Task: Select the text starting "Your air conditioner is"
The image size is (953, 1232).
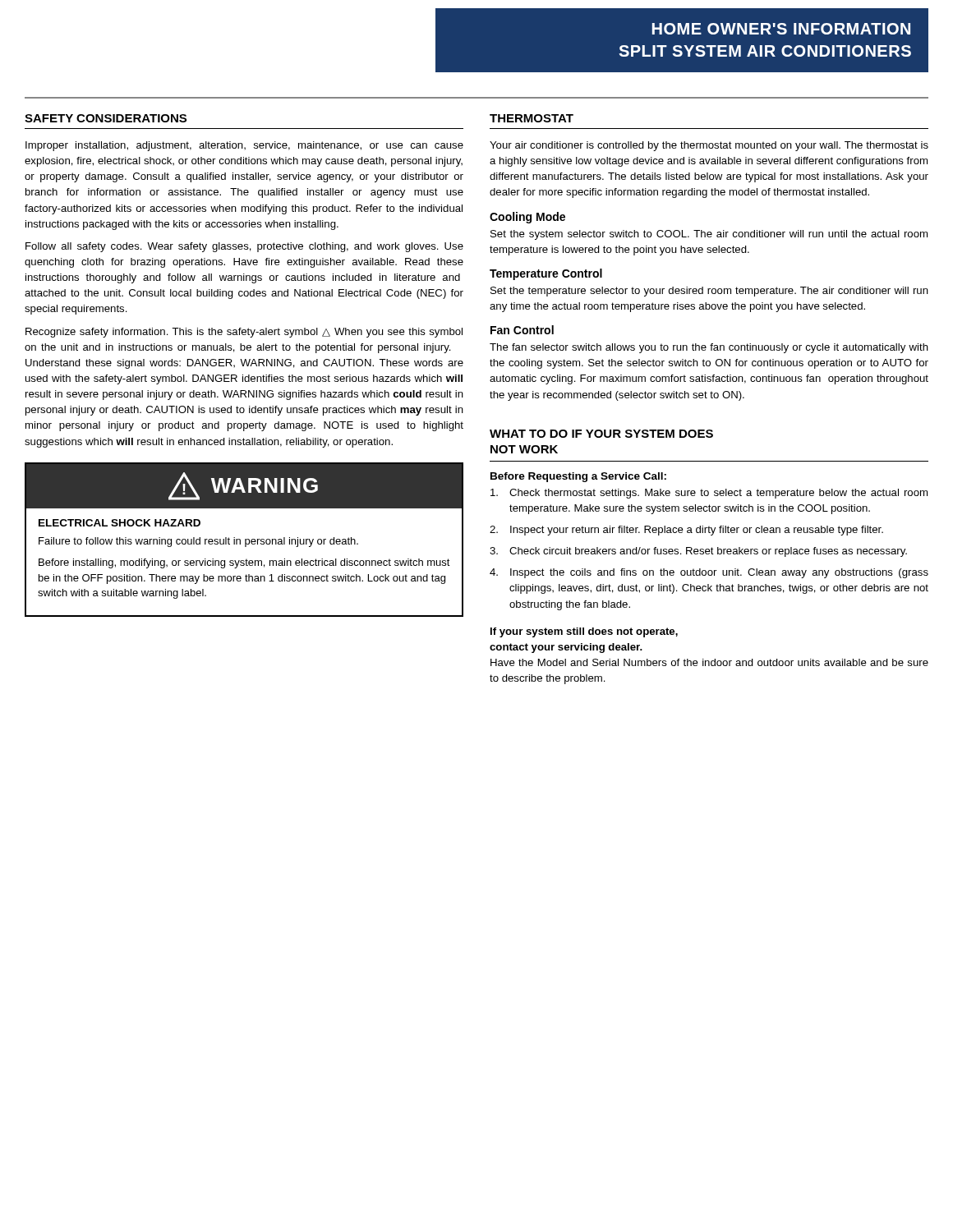Action: point(709,169)
